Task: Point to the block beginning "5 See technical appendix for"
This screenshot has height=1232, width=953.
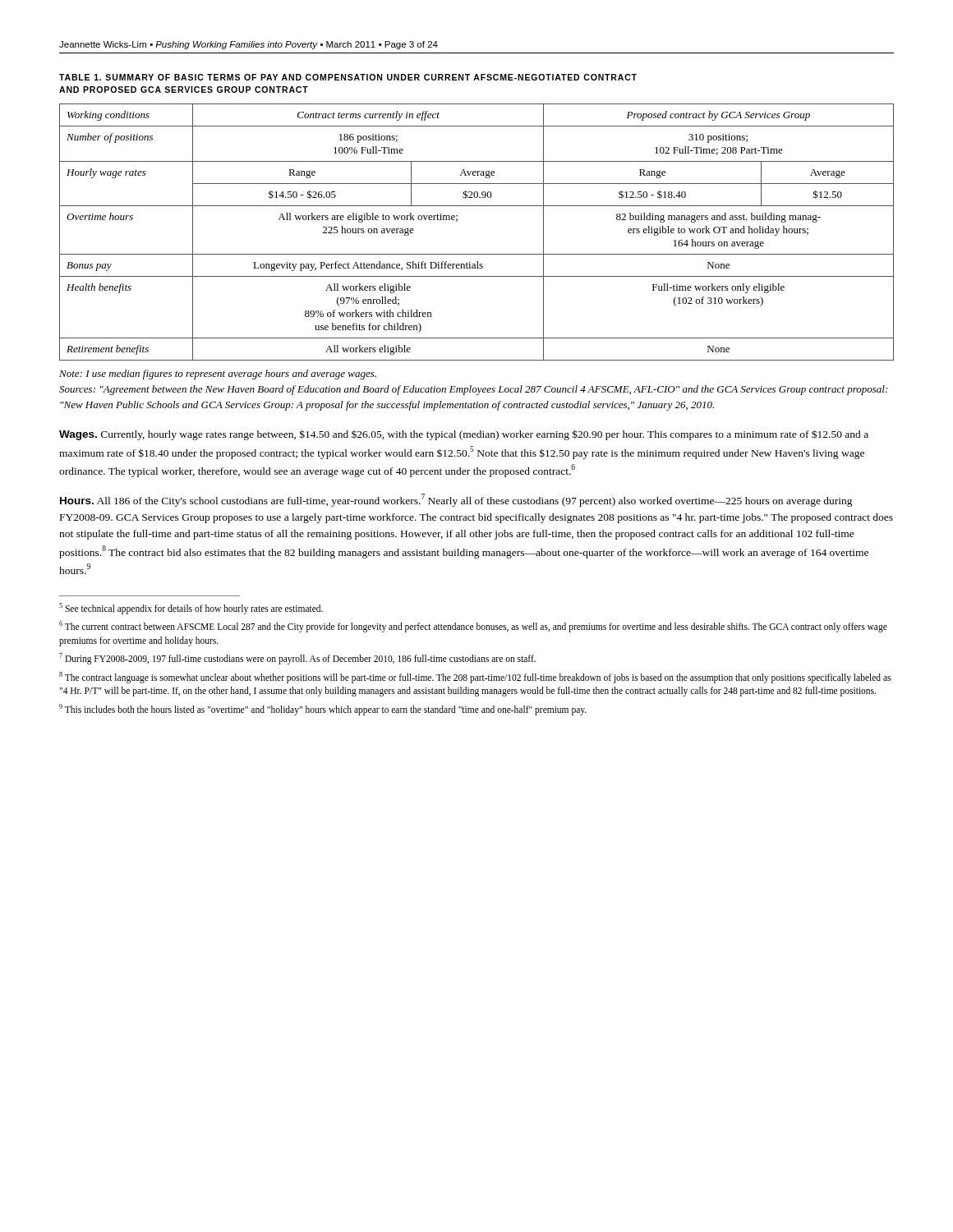Action: coord(191,607)
